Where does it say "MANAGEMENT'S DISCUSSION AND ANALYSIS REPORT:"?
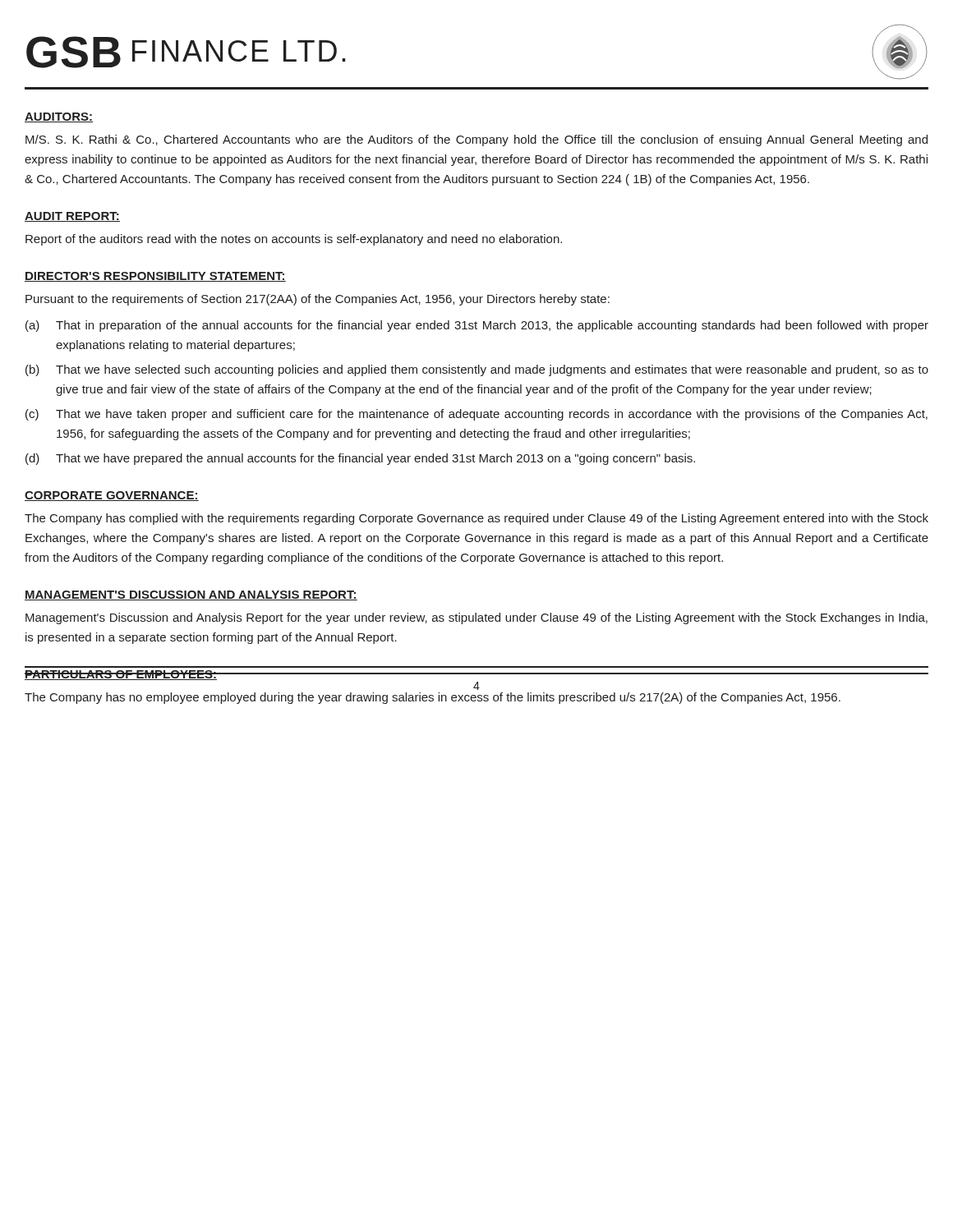The height and width of the screenshot is (1232, 953). (191, 594)
